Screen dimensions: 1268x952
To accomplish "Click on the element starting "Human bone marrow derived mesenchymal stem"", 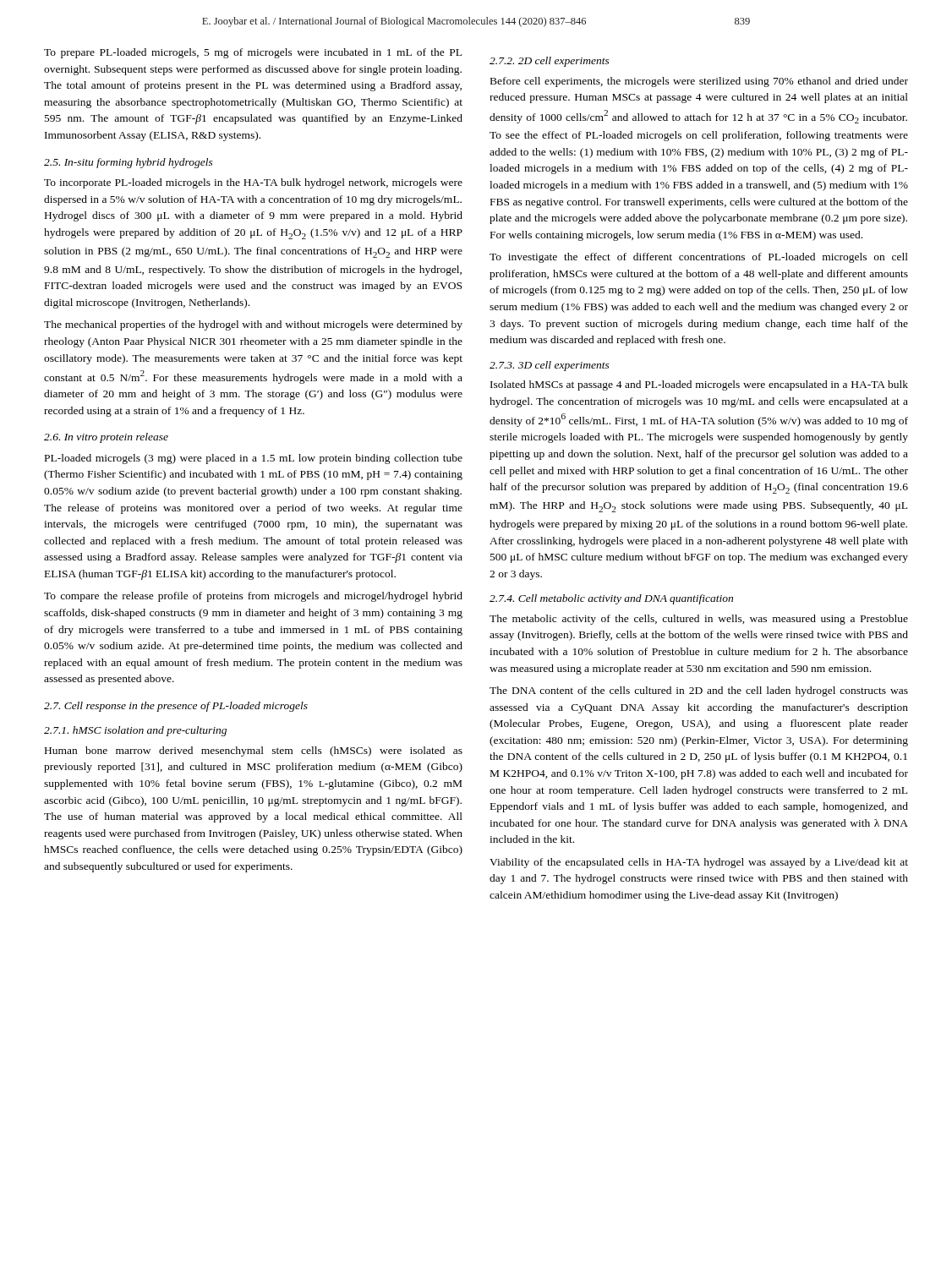I will pyautogui.click(x=253, y=808).
